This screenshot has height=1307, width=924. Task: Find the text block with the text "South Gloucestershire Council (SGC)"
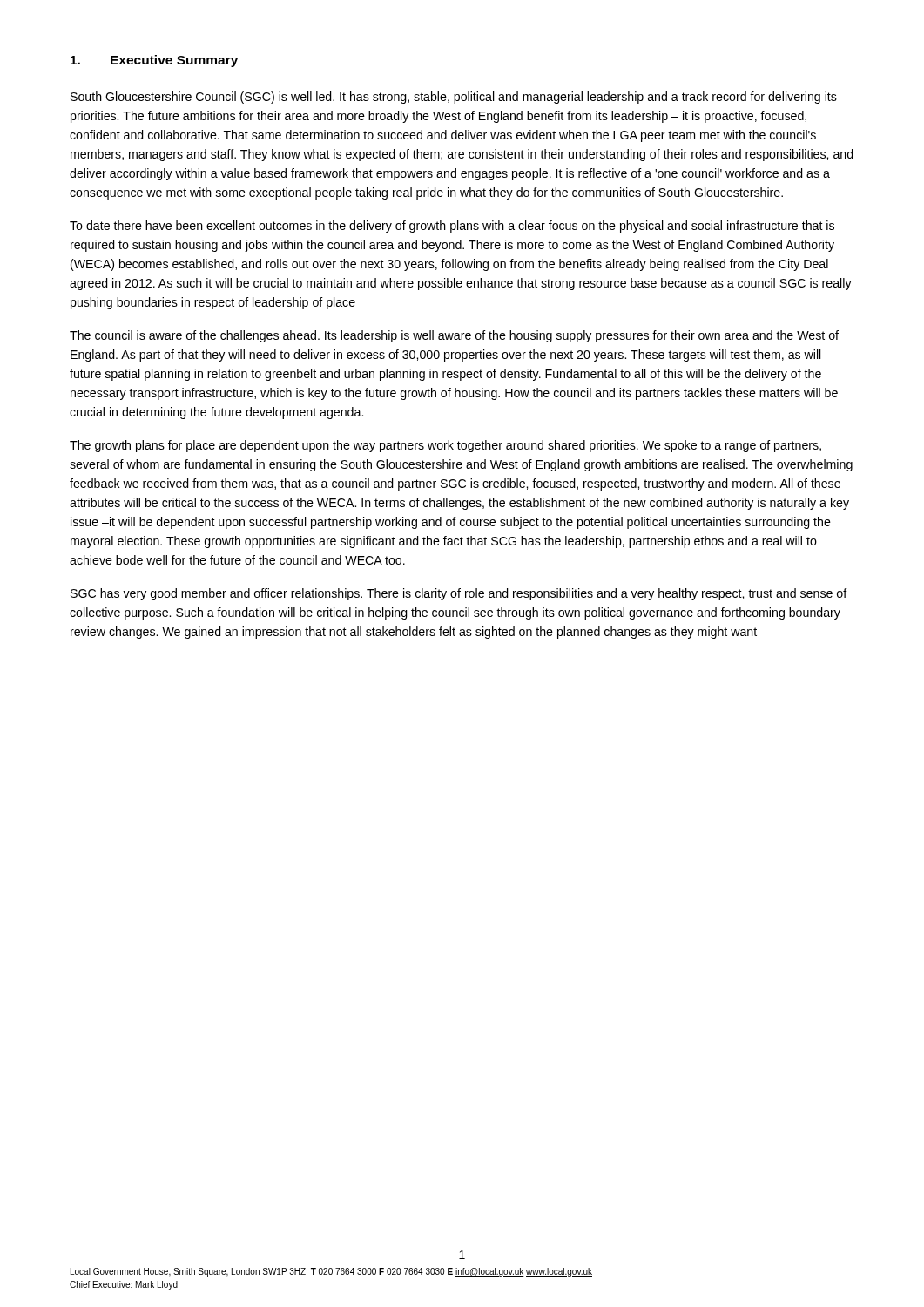tap(462, 145)
